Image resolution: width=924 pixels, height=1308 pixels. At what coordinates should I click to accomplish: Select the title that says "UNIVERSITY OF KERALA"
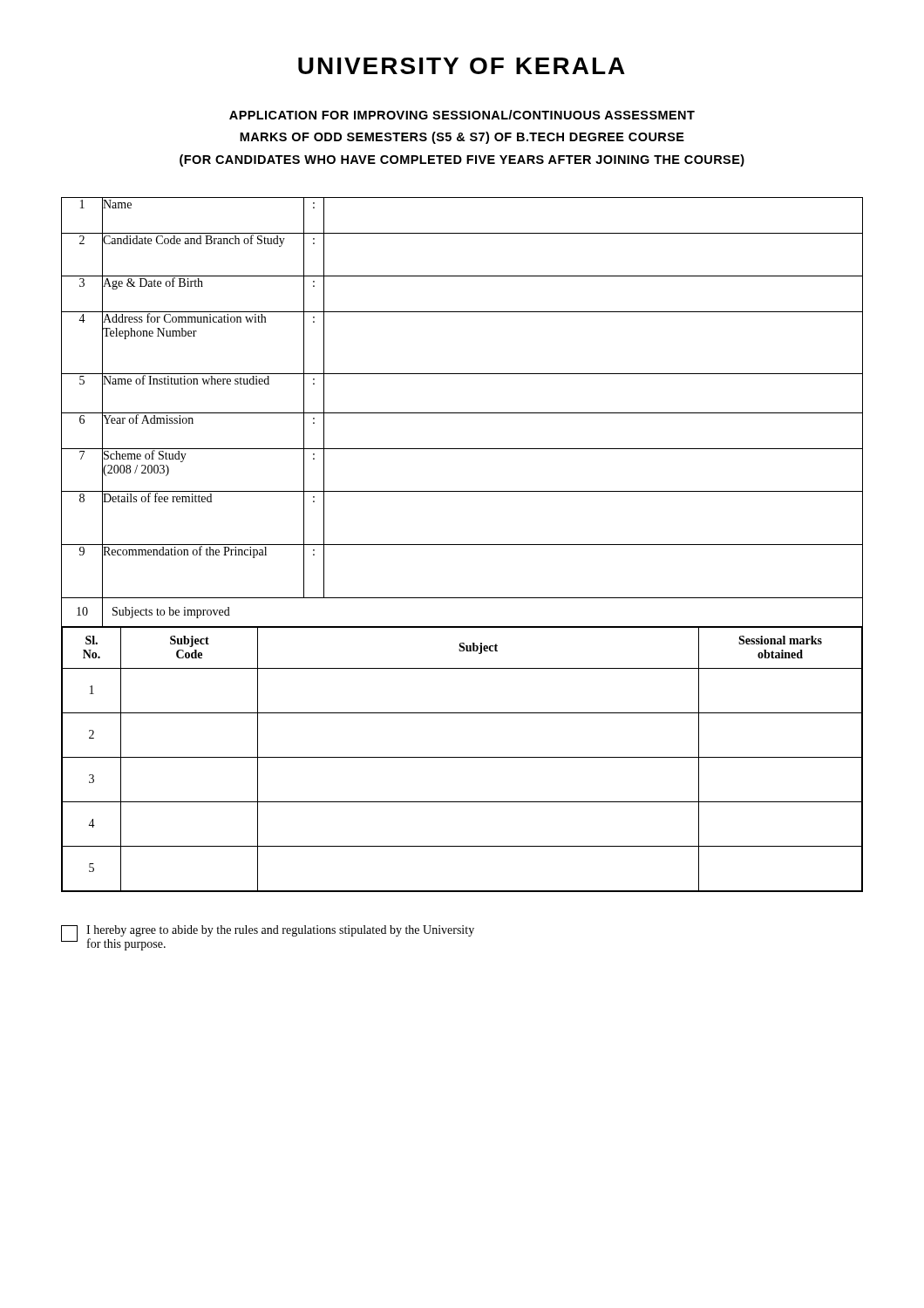click(x=462, y=66)
